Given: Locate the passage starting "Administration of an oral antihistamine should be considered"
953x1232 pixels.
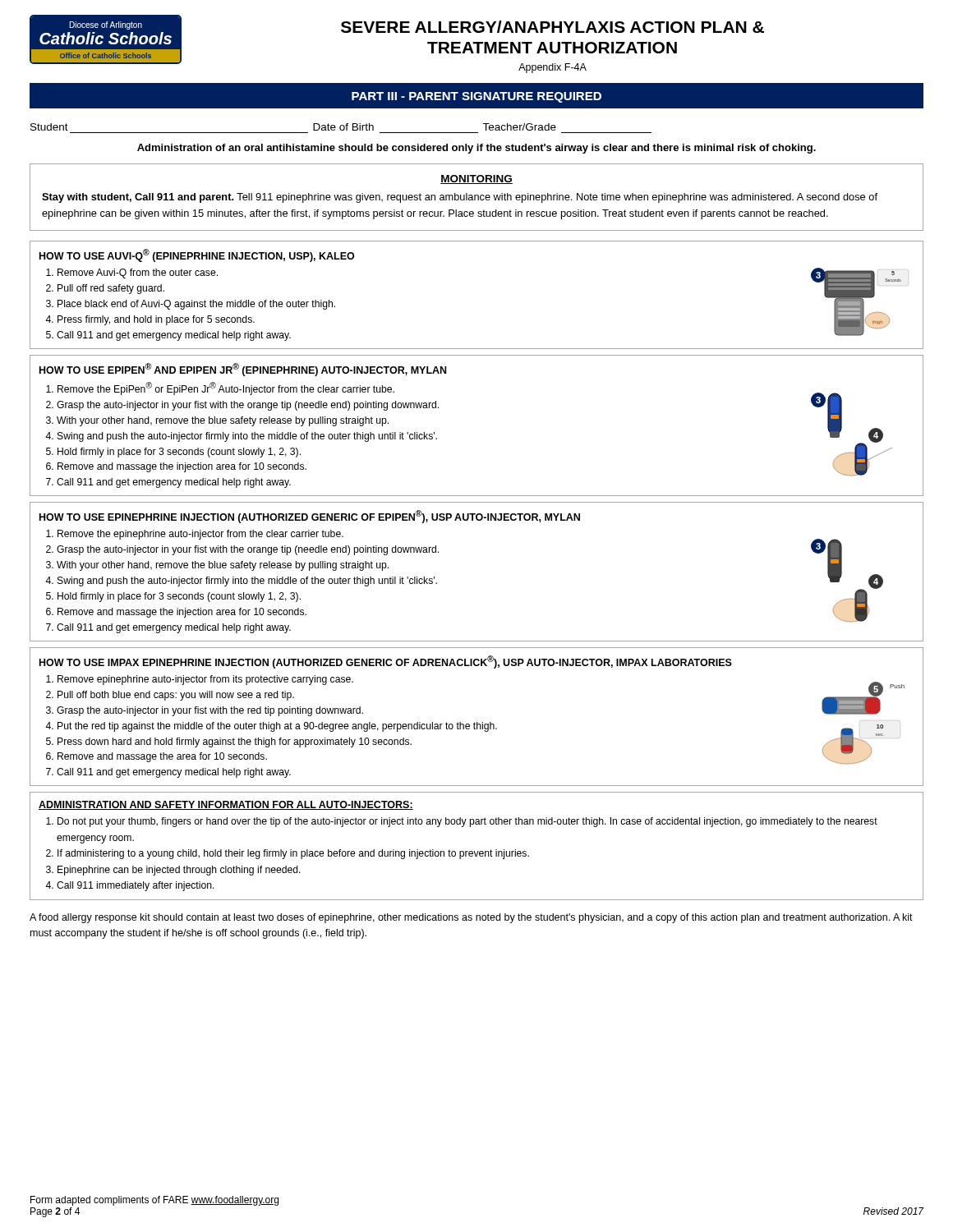Looking at the screenshot, I should tap(476, 148).
